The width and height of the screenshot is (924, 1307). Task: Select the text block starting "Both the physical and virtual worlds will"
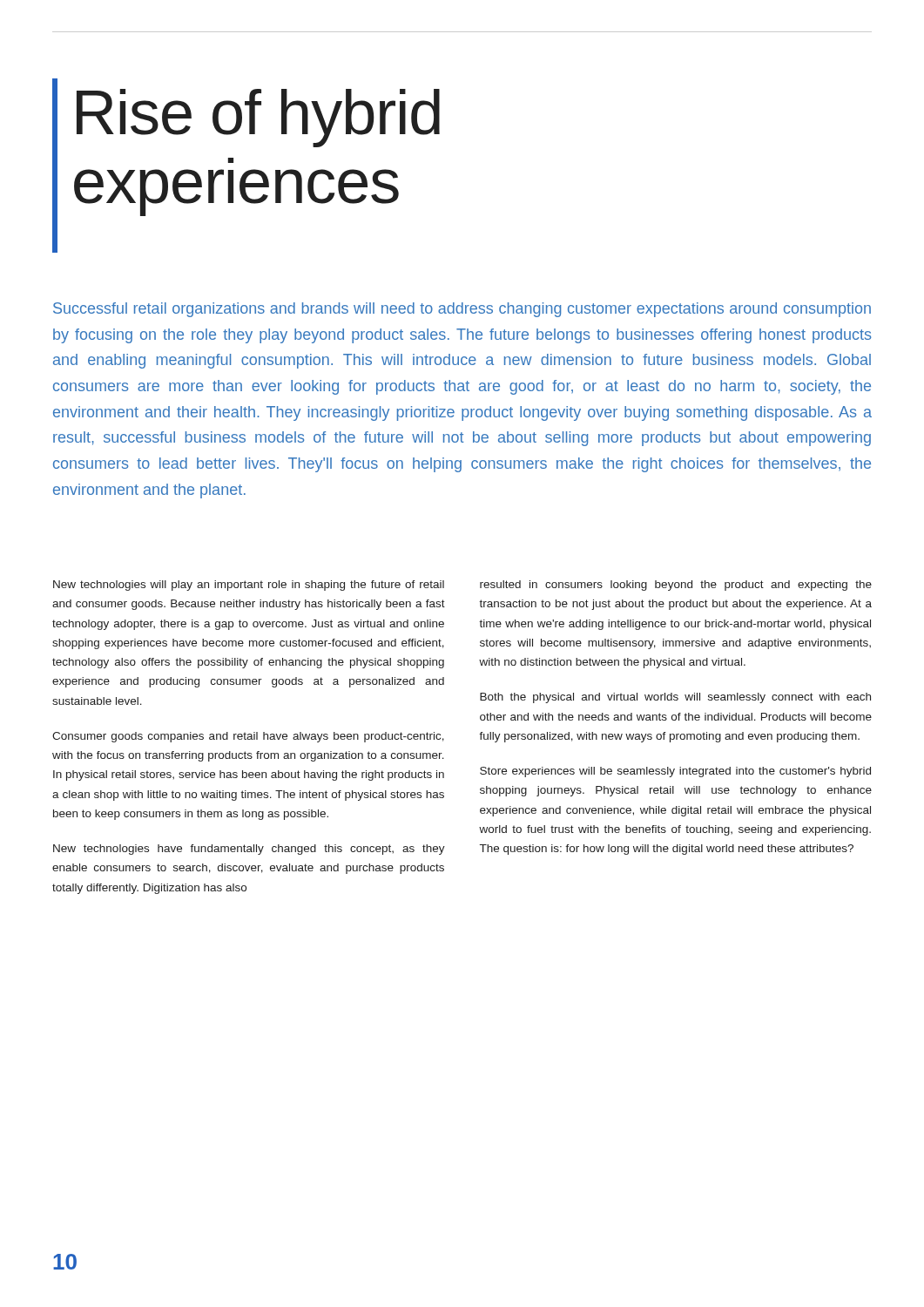point(676,716)
